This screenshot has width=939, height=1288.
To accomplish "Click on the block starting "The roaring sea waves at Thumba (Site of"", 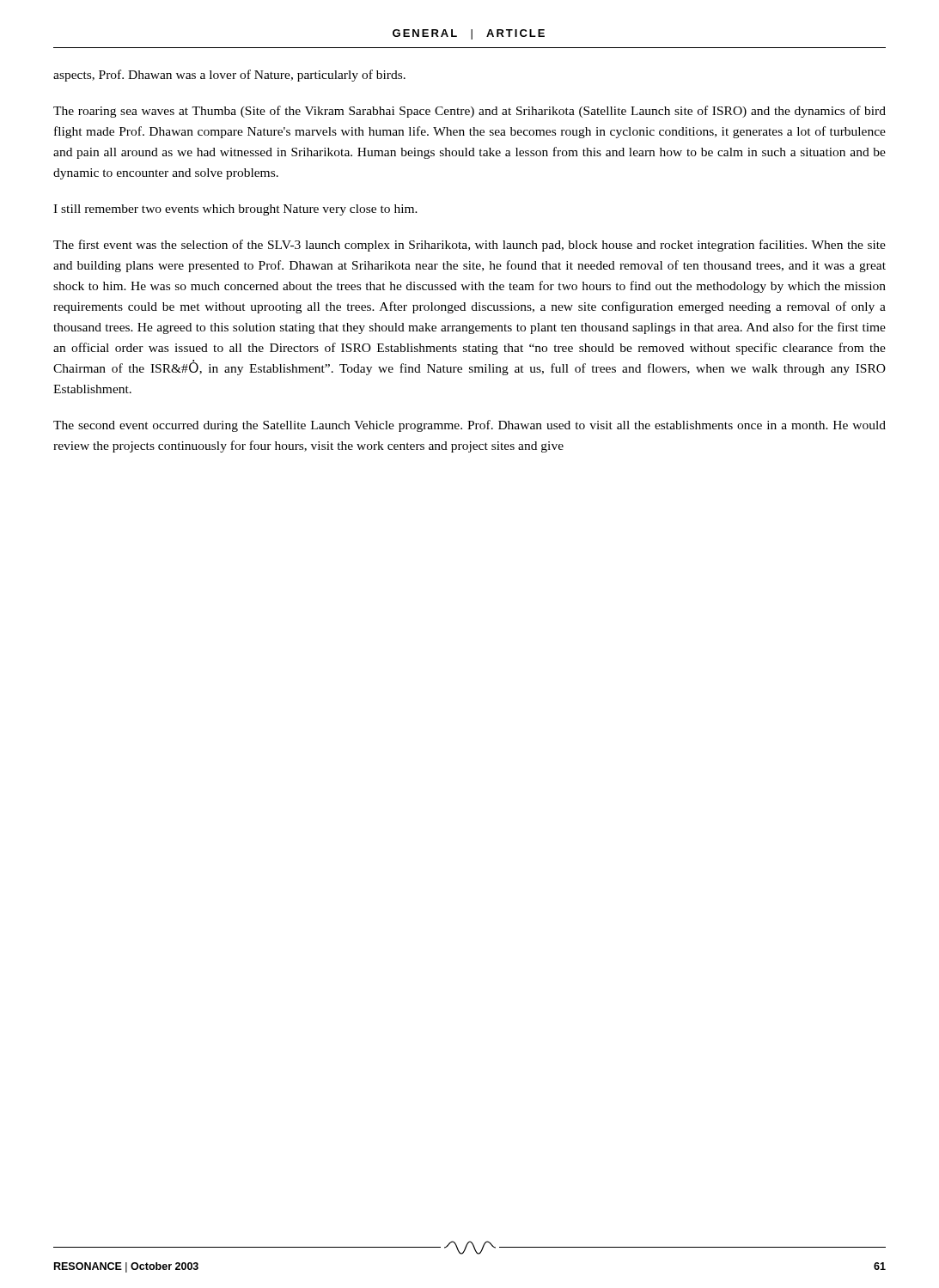I will [x=470, y=141].
